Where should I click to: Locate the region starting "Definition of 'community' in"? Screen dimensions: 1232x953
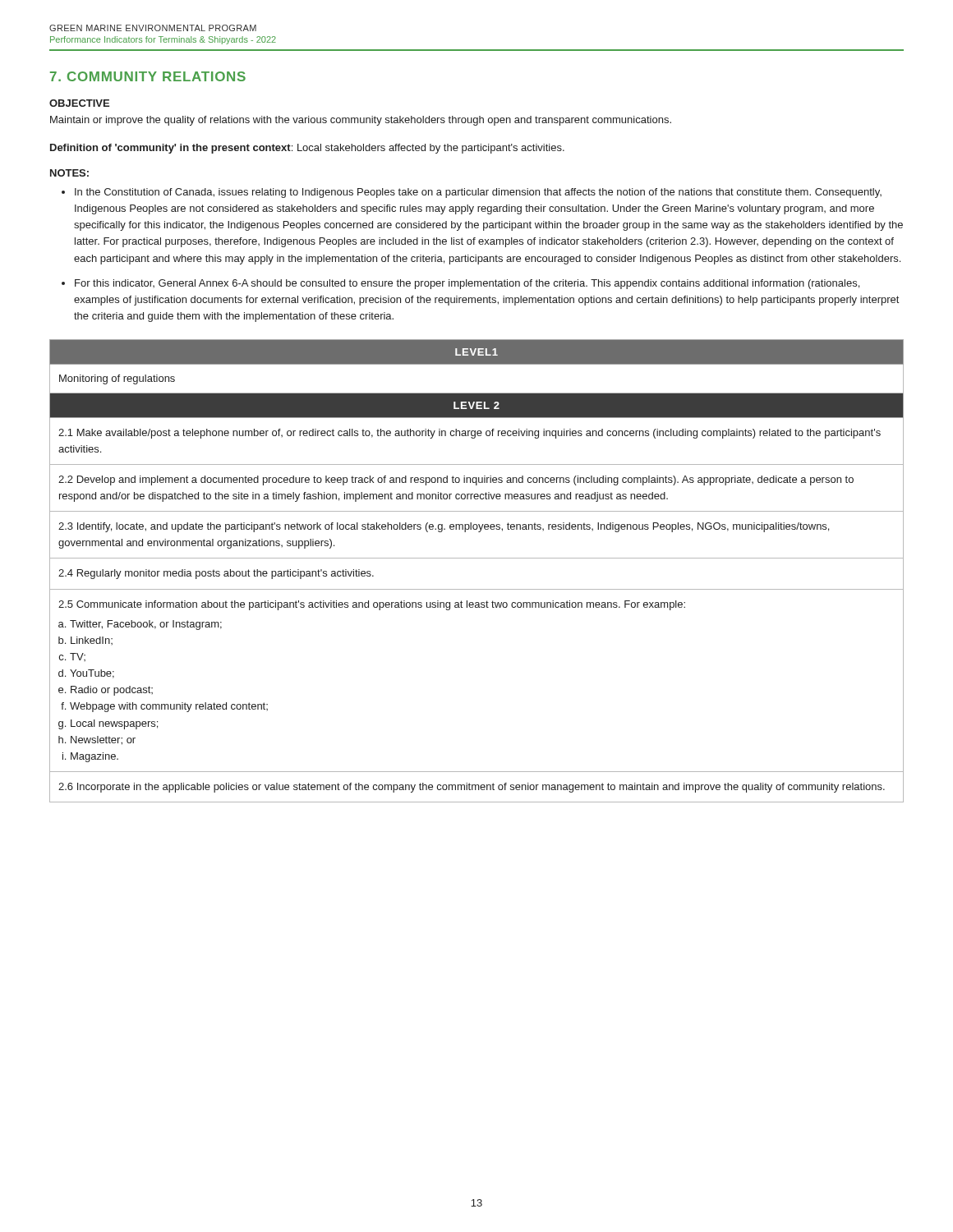point(307,147)
